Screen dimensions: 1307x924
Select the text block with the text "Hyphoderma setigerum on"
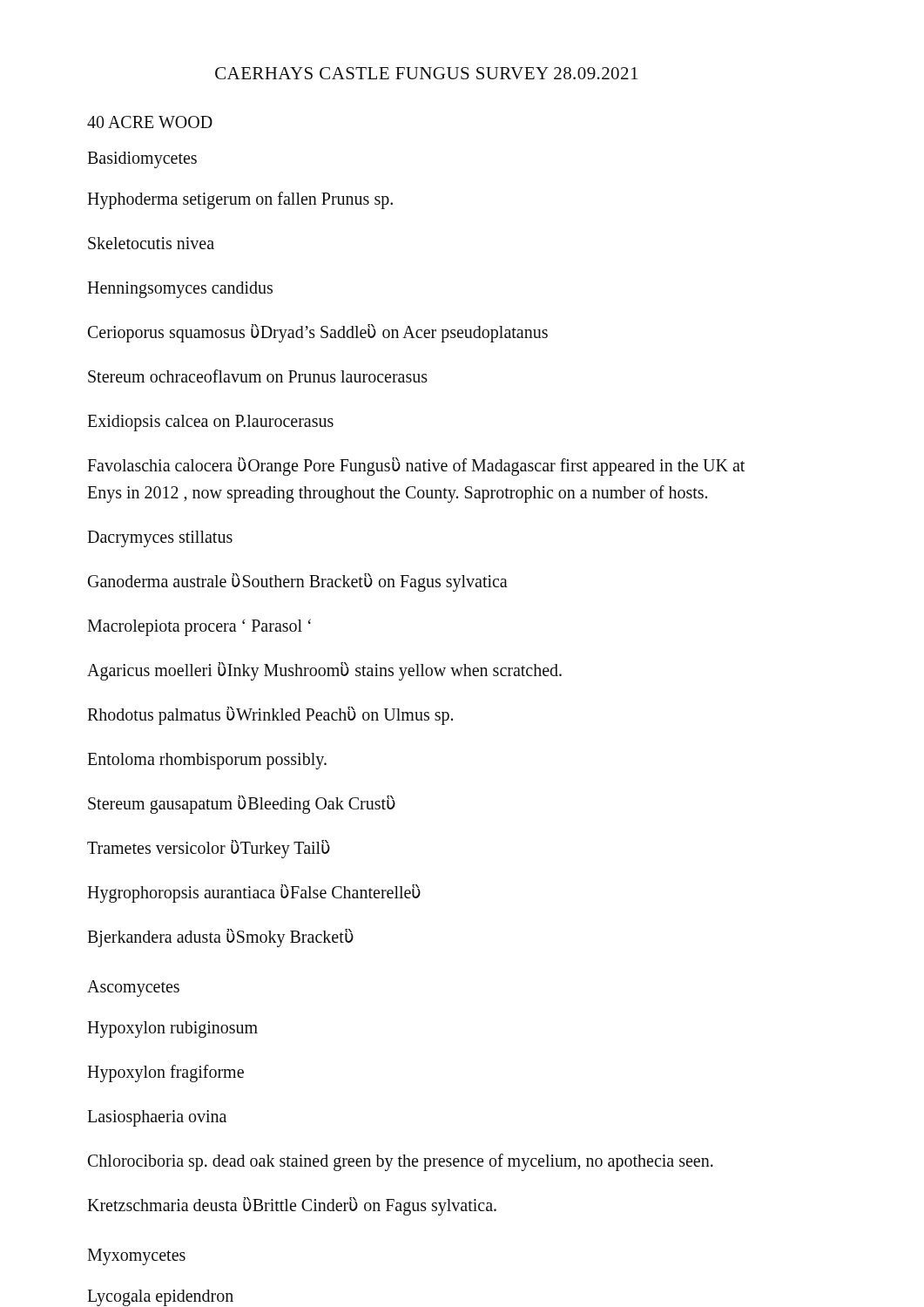(x=427, y=568)
